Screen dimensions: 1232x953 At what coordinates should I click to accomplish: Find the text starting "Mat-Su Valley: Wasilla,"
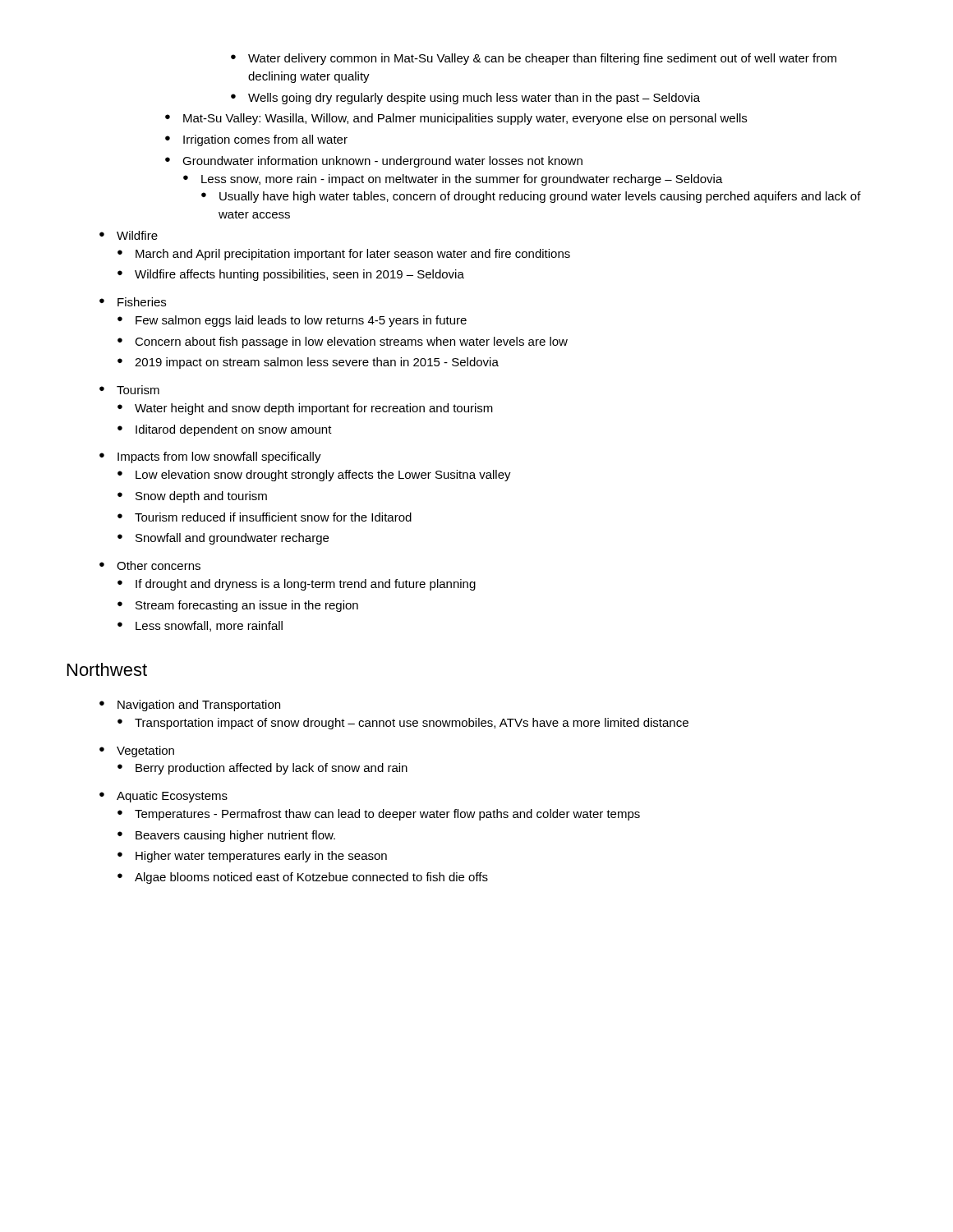tap(476, 166)
